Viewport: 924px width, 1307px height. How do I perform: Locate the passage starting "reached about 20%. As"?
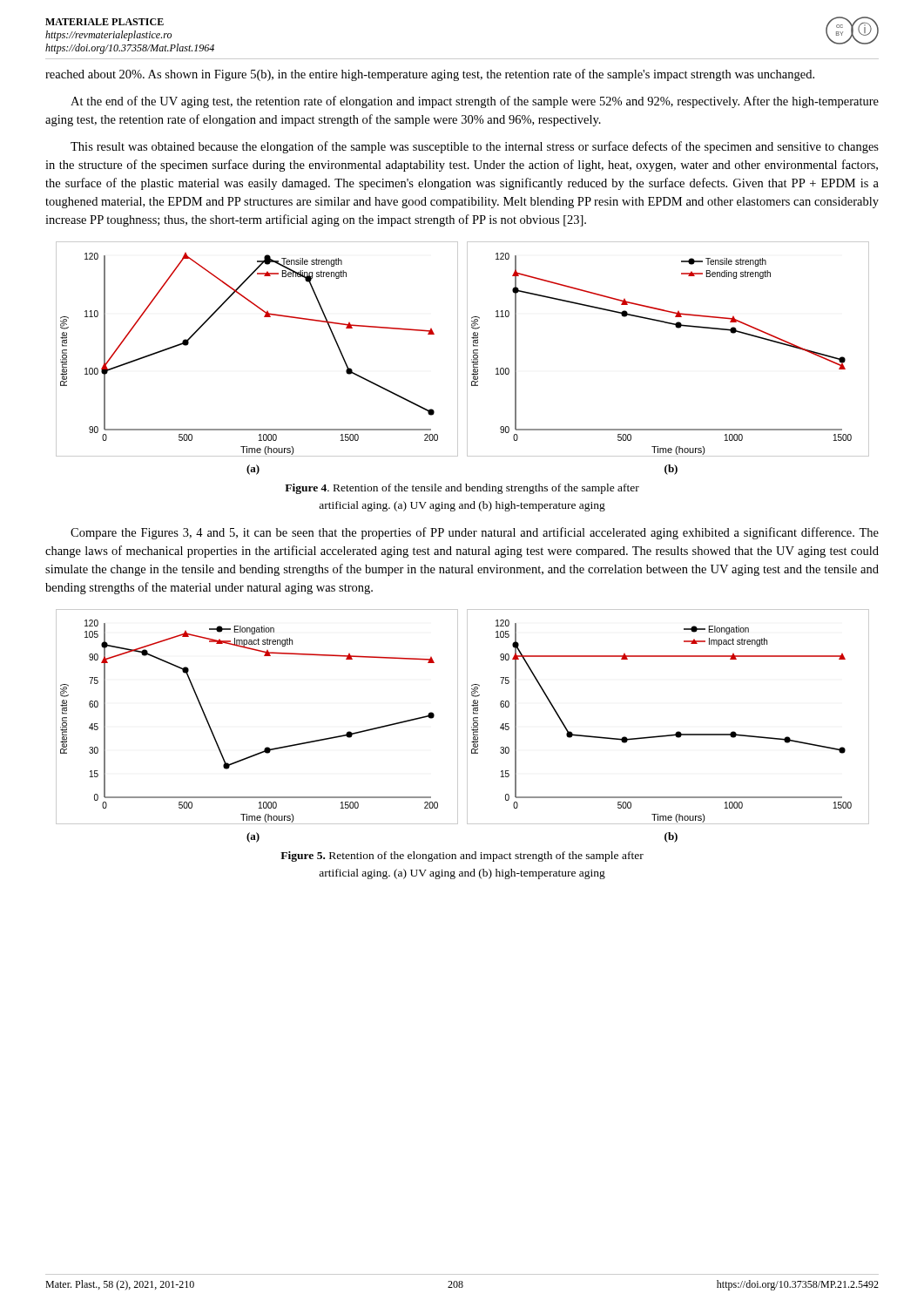click(x=462, y=147)
